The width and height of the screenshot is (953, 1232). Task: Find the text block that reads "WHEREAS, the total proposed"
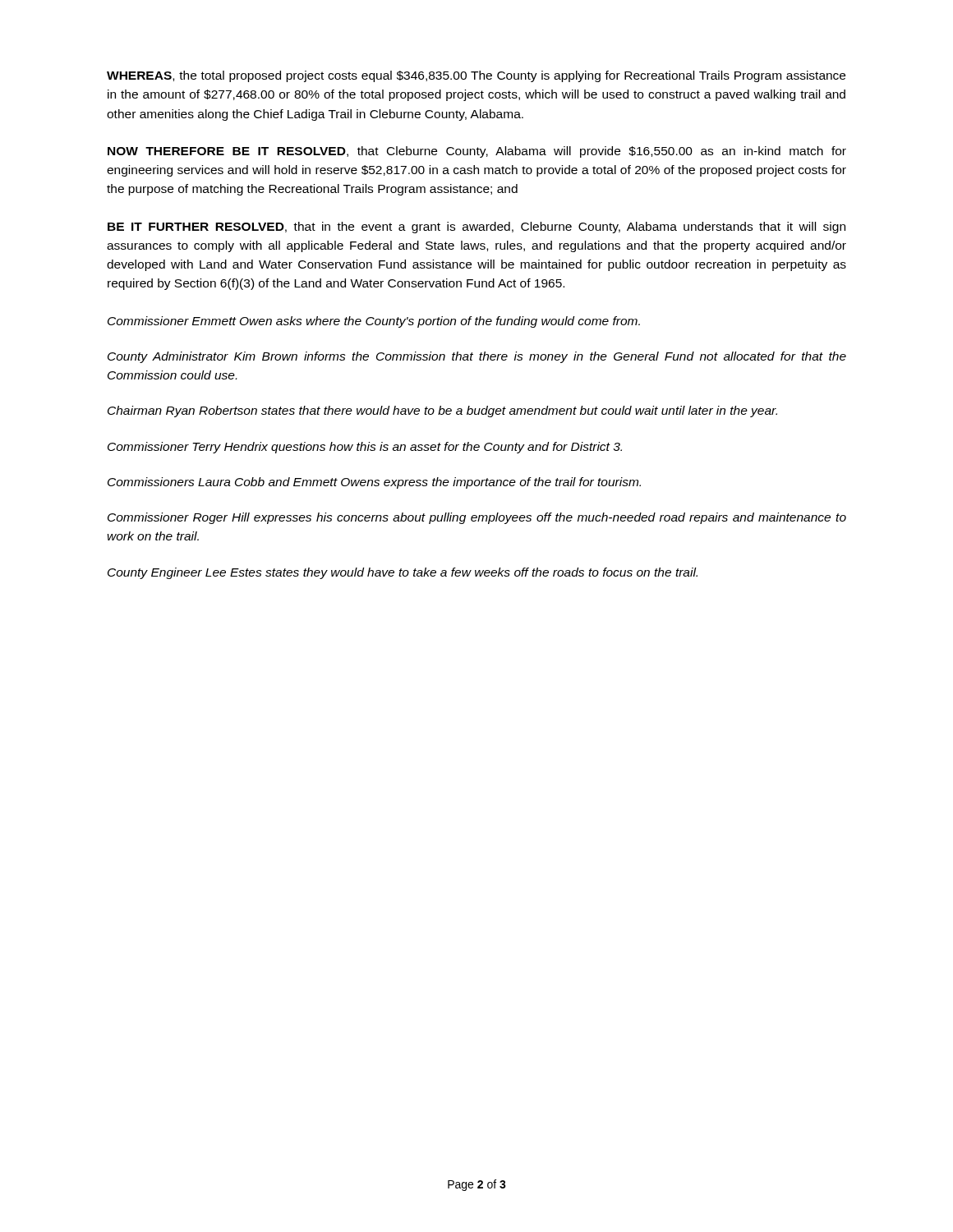point(476,94)
